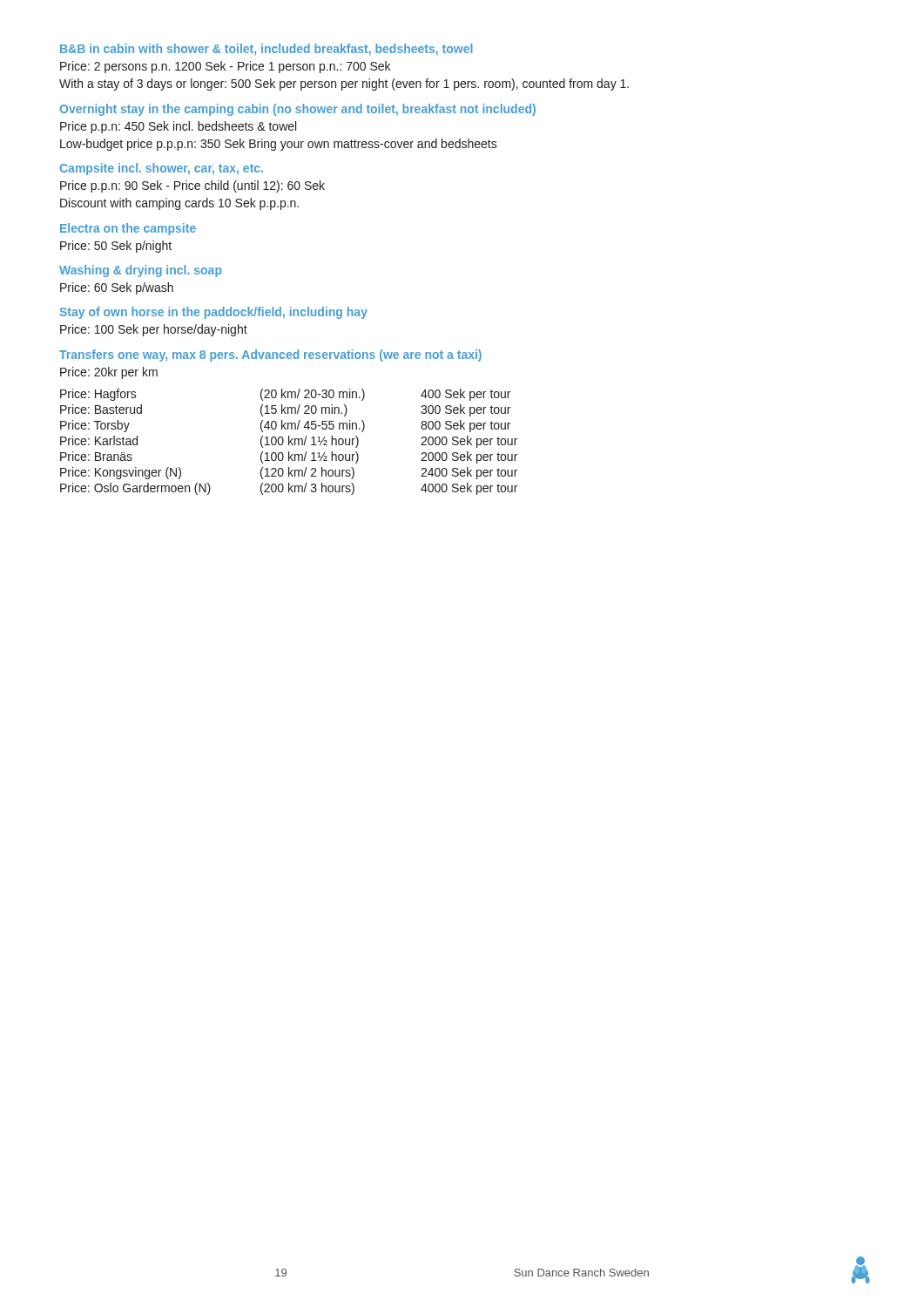Find the table
This screenshot has height=1307, width=924.
[x=462, y=441]
